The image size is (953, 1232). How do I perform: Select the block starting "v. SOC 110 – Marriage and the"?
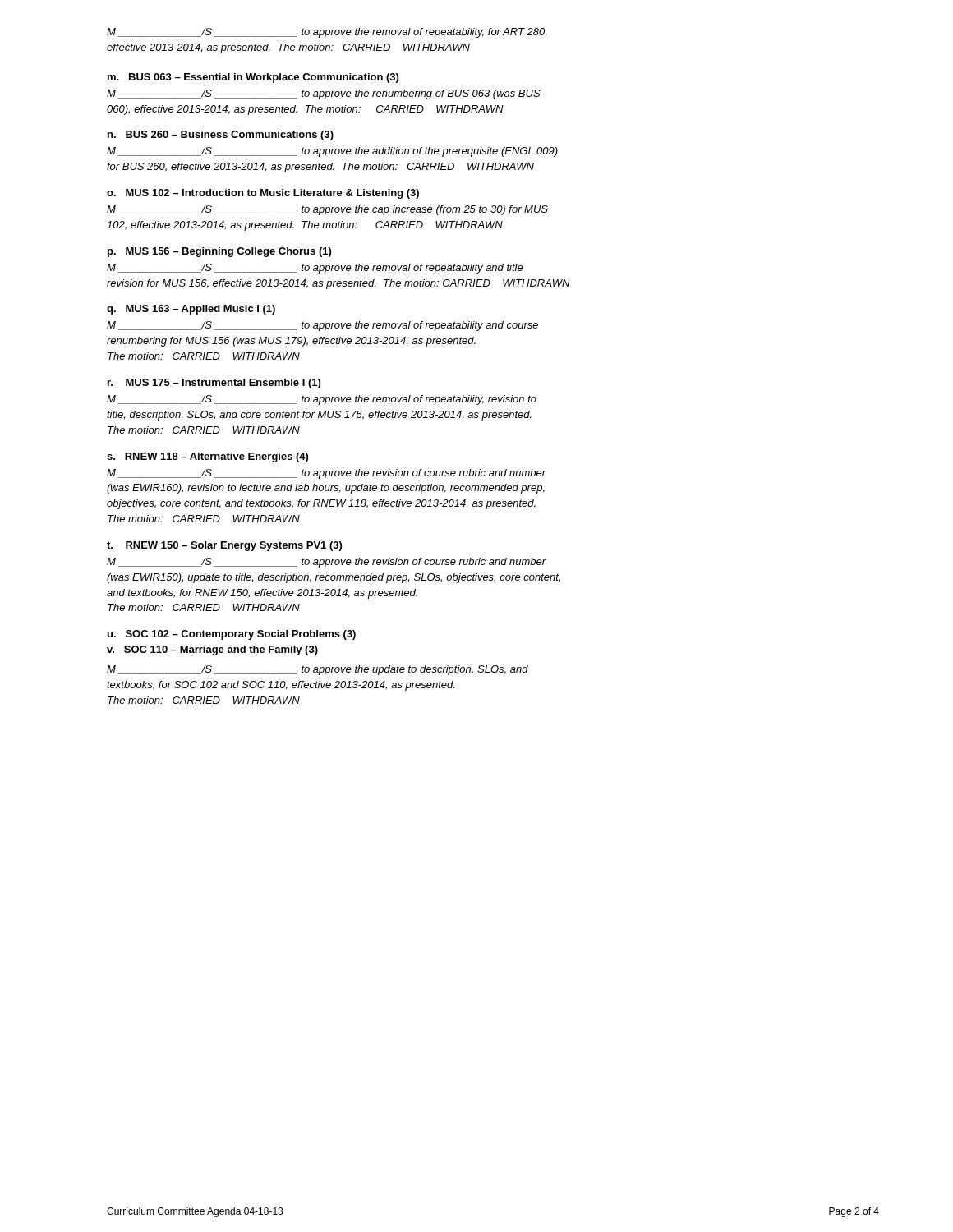[212, 650]
